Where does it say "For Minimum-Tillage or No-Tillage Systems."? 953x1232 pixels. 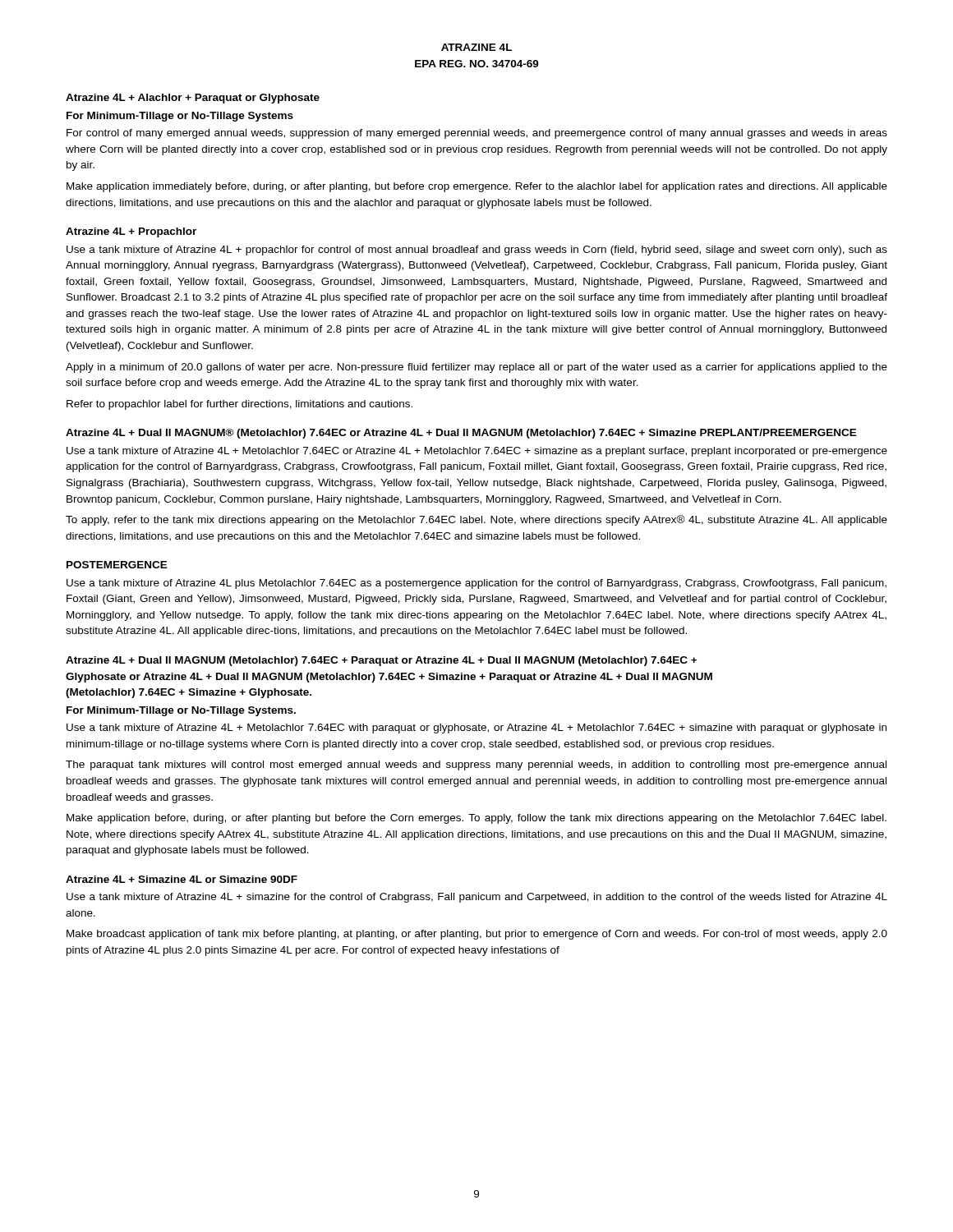[181, 710]
